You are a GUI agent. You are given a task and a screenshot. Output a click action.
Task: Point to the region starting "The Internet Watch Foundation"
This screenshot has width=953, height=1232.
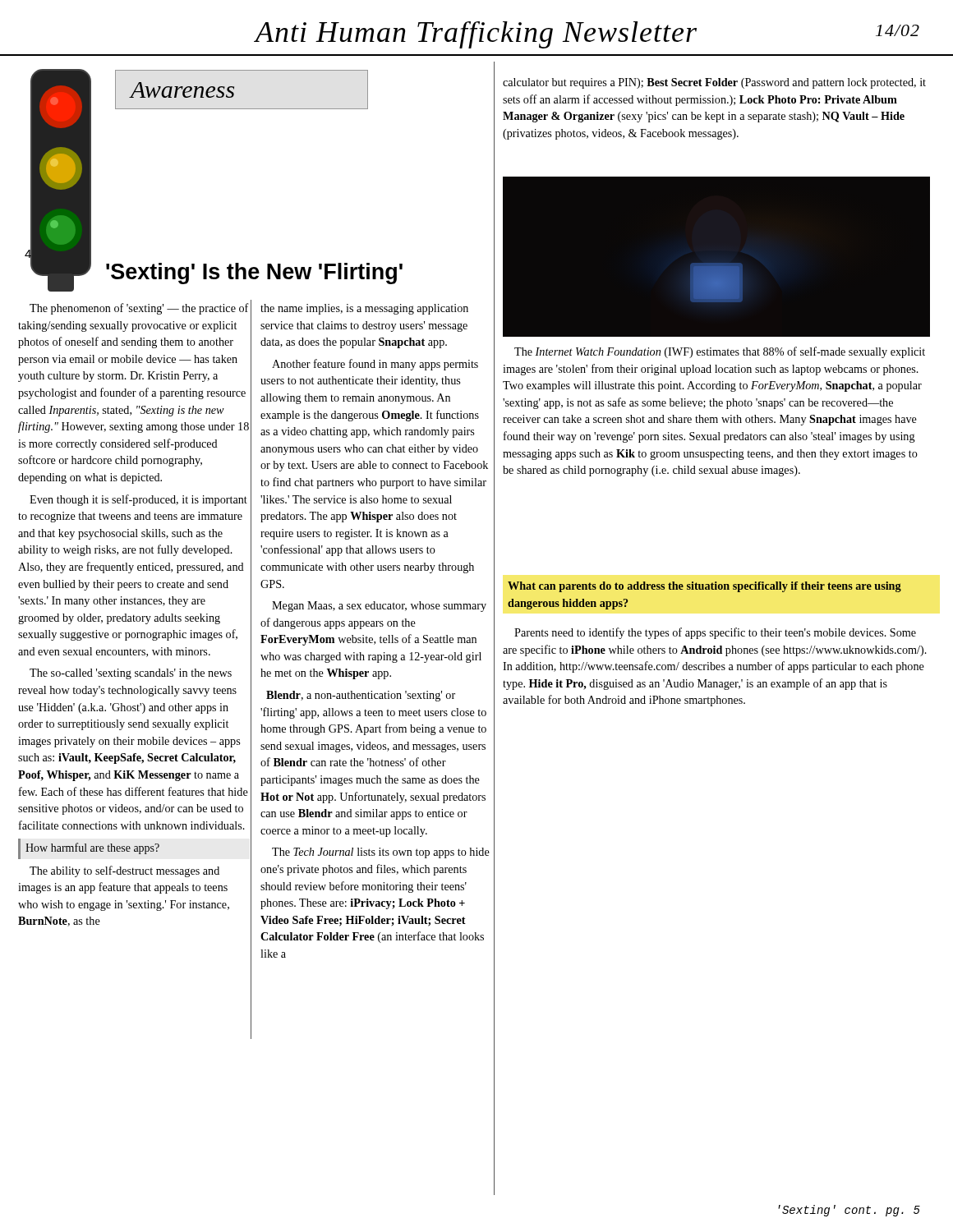pos(716,411)
